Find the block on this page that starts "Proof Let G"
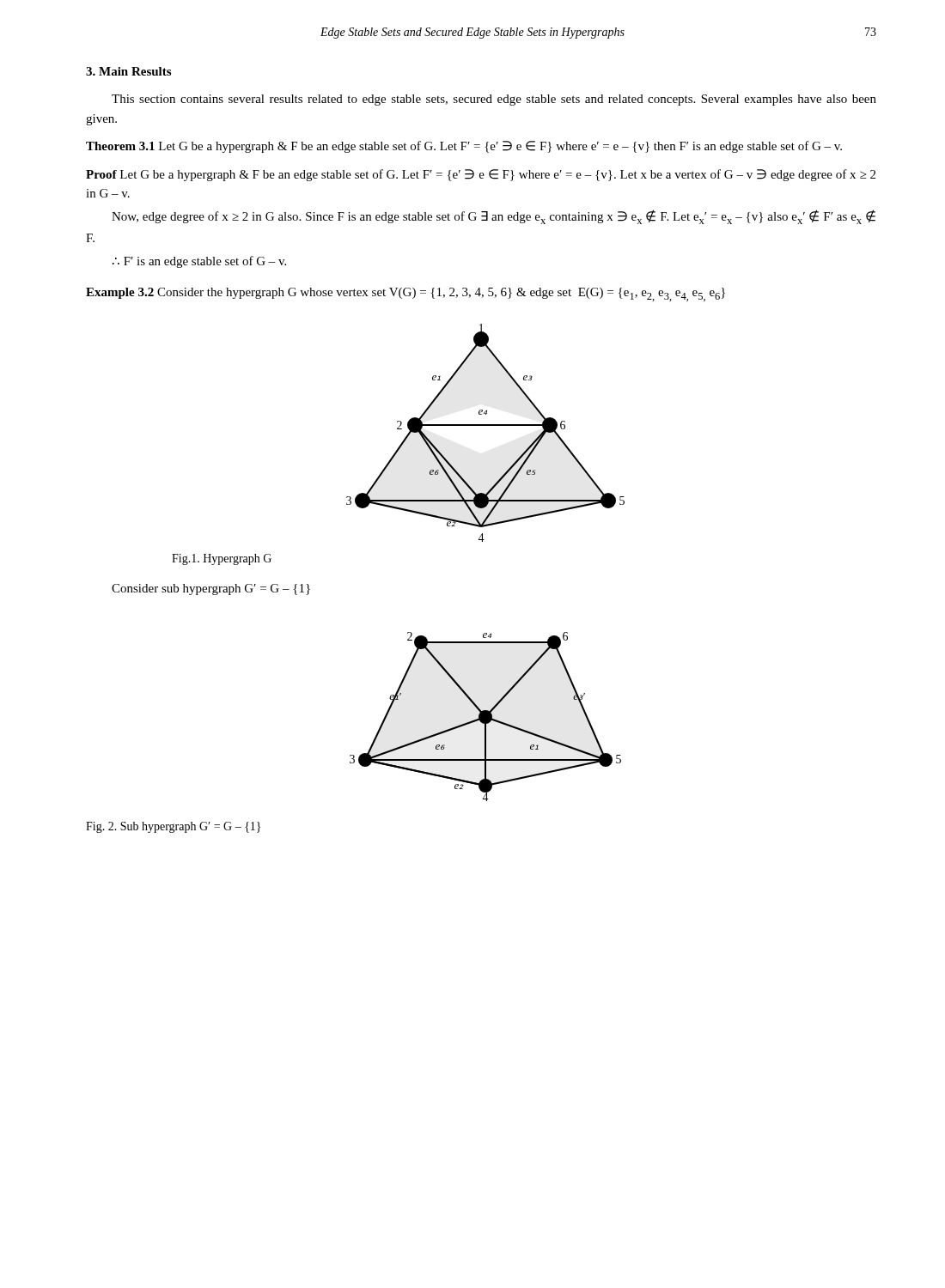The image size is (945, 1288). pos(481,184)
